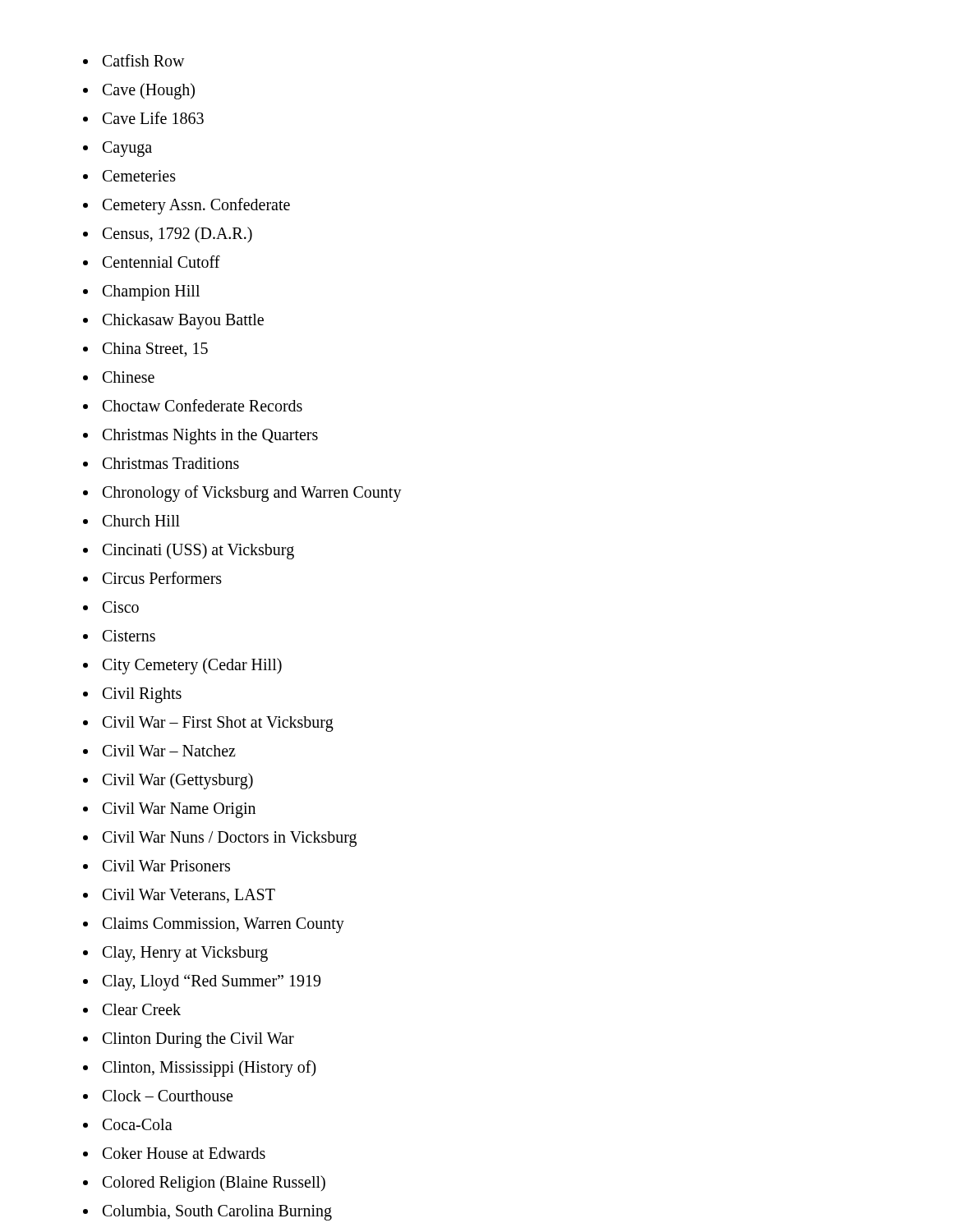
Task: Find the list item that reads "Cave Life 1863"
Action: coord(153,118)
